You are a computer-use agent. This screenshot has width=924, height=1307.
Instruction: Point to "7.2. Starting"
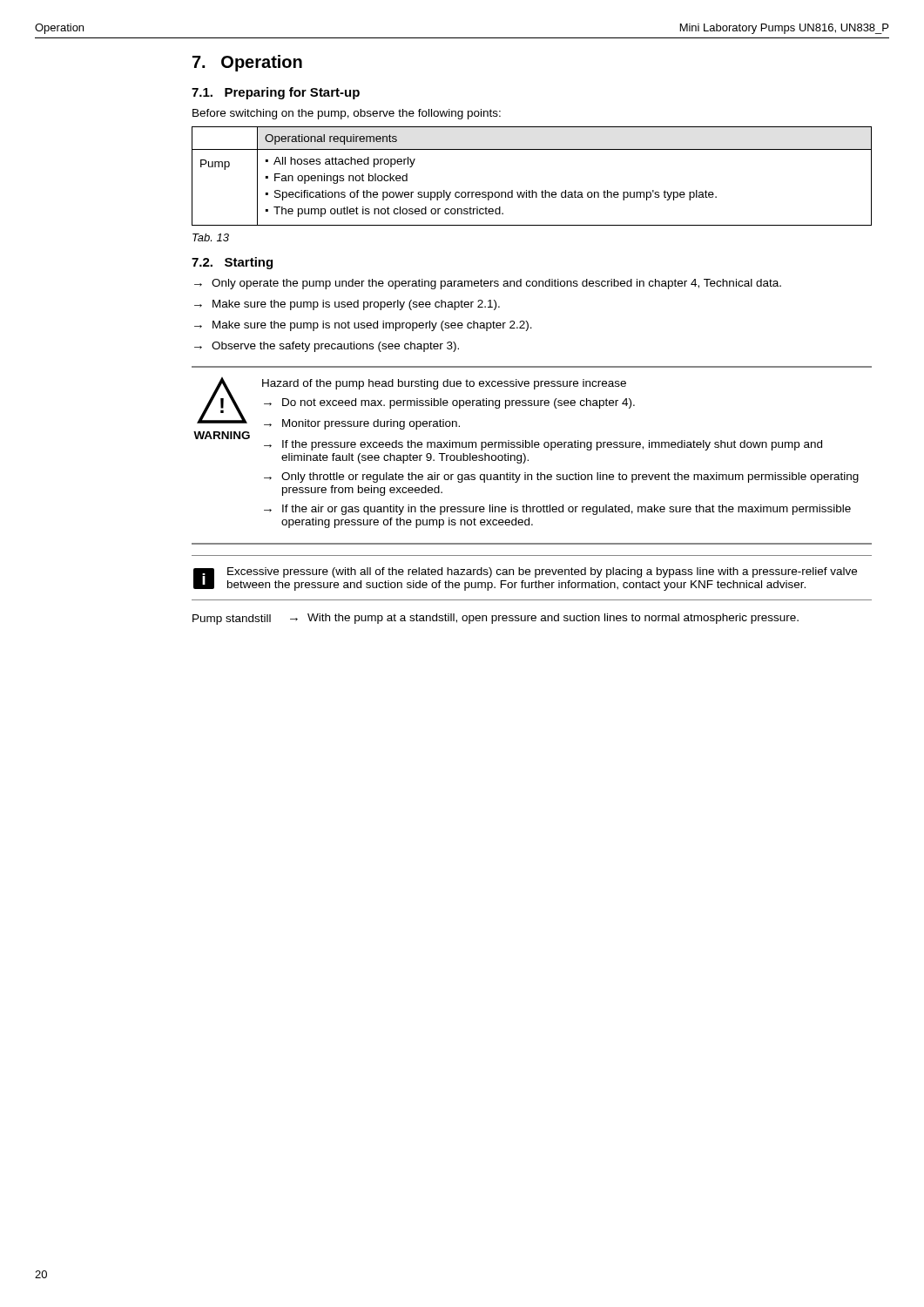tap(232, 263)
